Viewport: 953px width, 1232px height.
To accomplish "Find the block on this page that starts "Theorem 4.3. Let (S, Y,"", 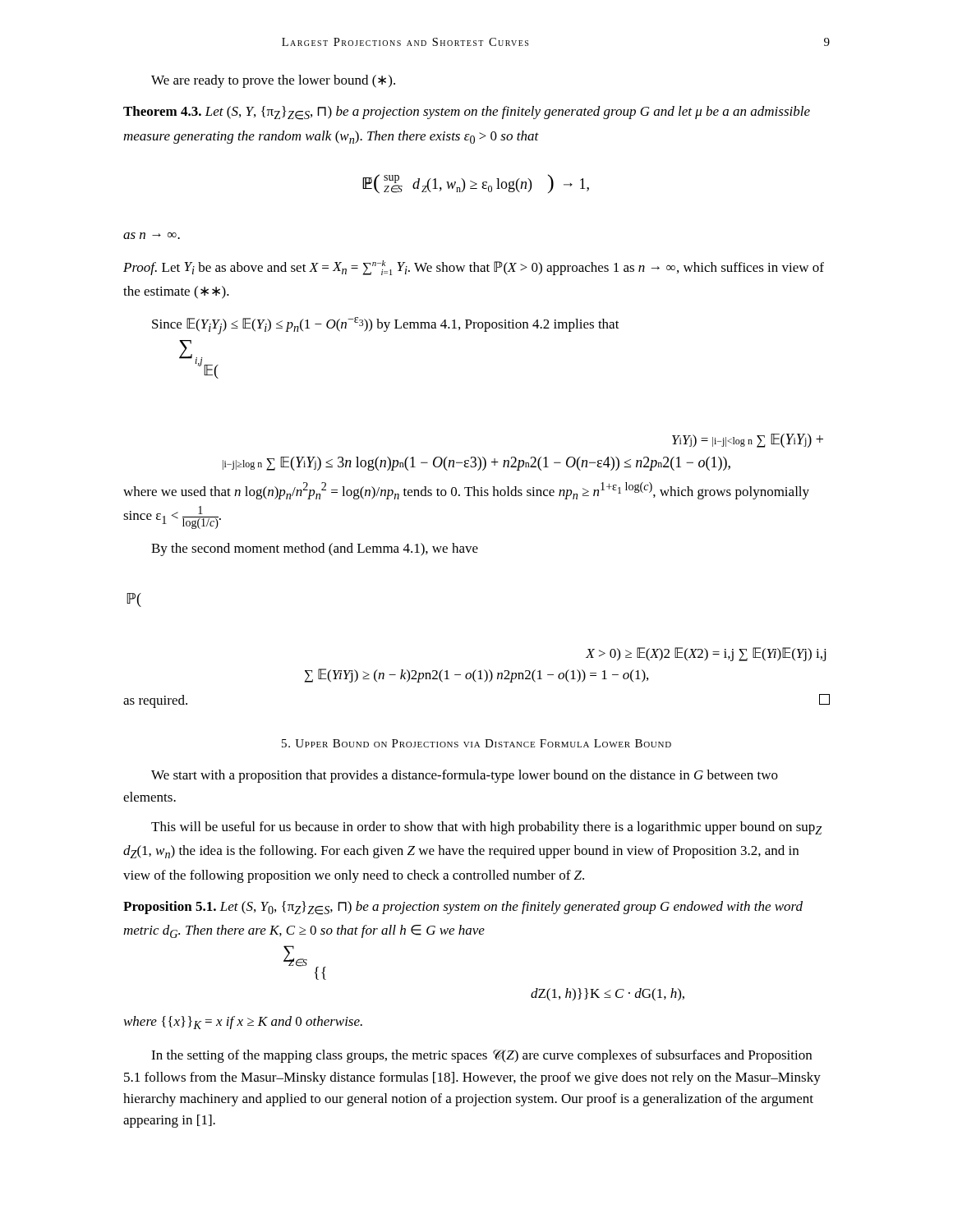I will 476,125.
